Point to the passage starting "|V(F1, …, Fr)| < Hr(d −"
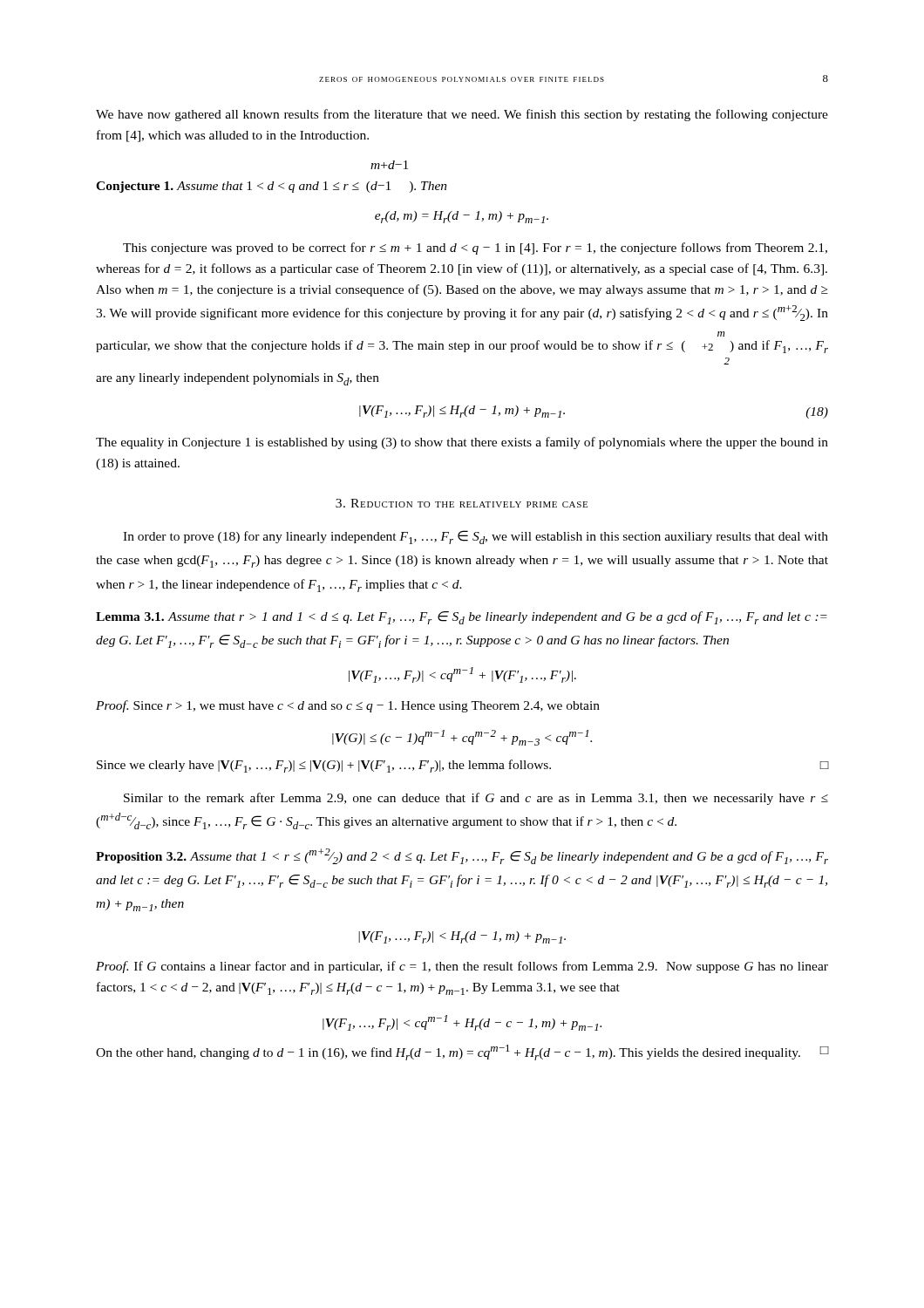The width and height of the screenshot is (924, 1308). tap(462, 937)
